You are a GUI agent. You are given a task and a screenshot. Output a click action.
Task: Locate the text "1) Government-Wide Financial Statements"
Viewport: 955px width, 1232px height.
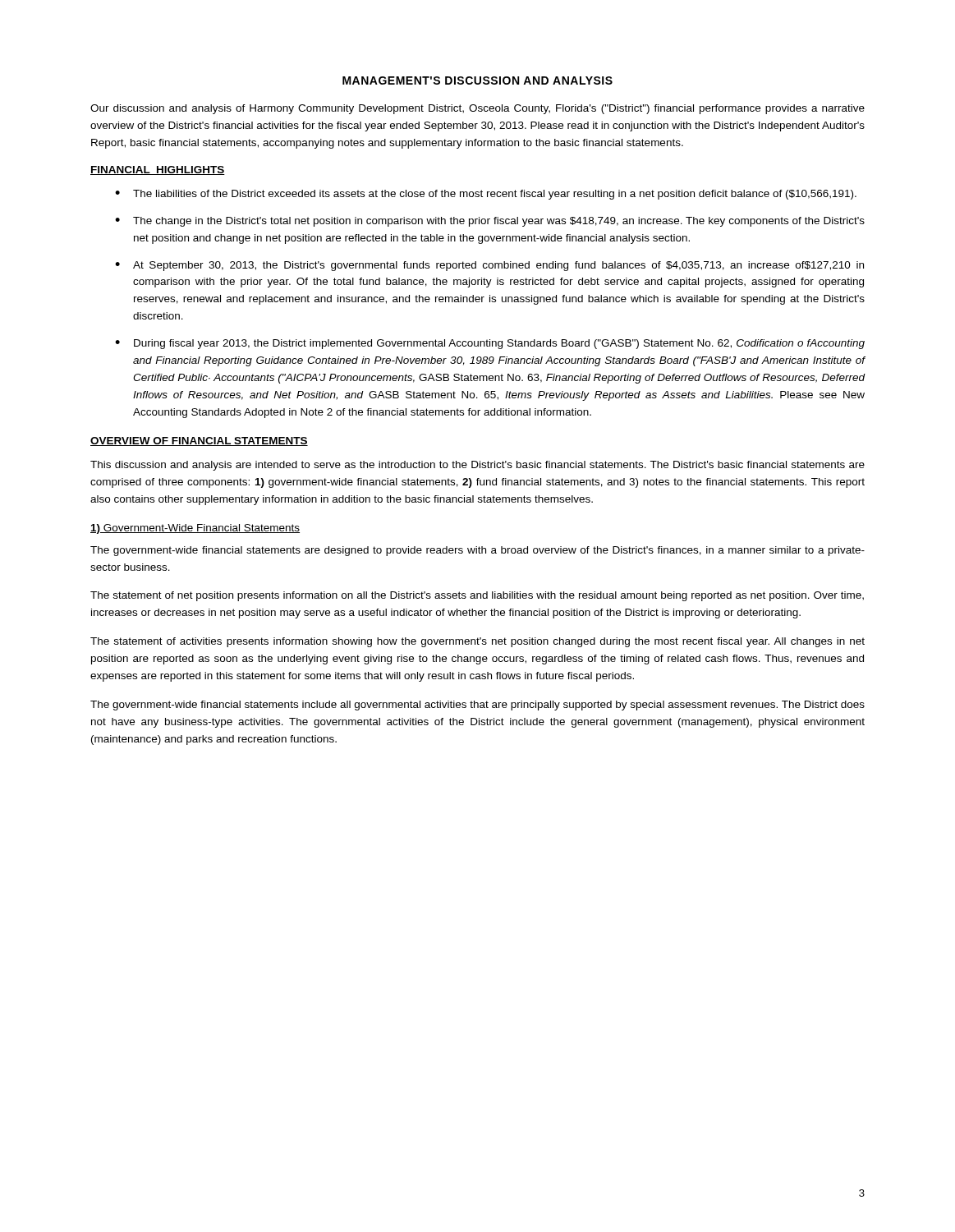point(195,527)
